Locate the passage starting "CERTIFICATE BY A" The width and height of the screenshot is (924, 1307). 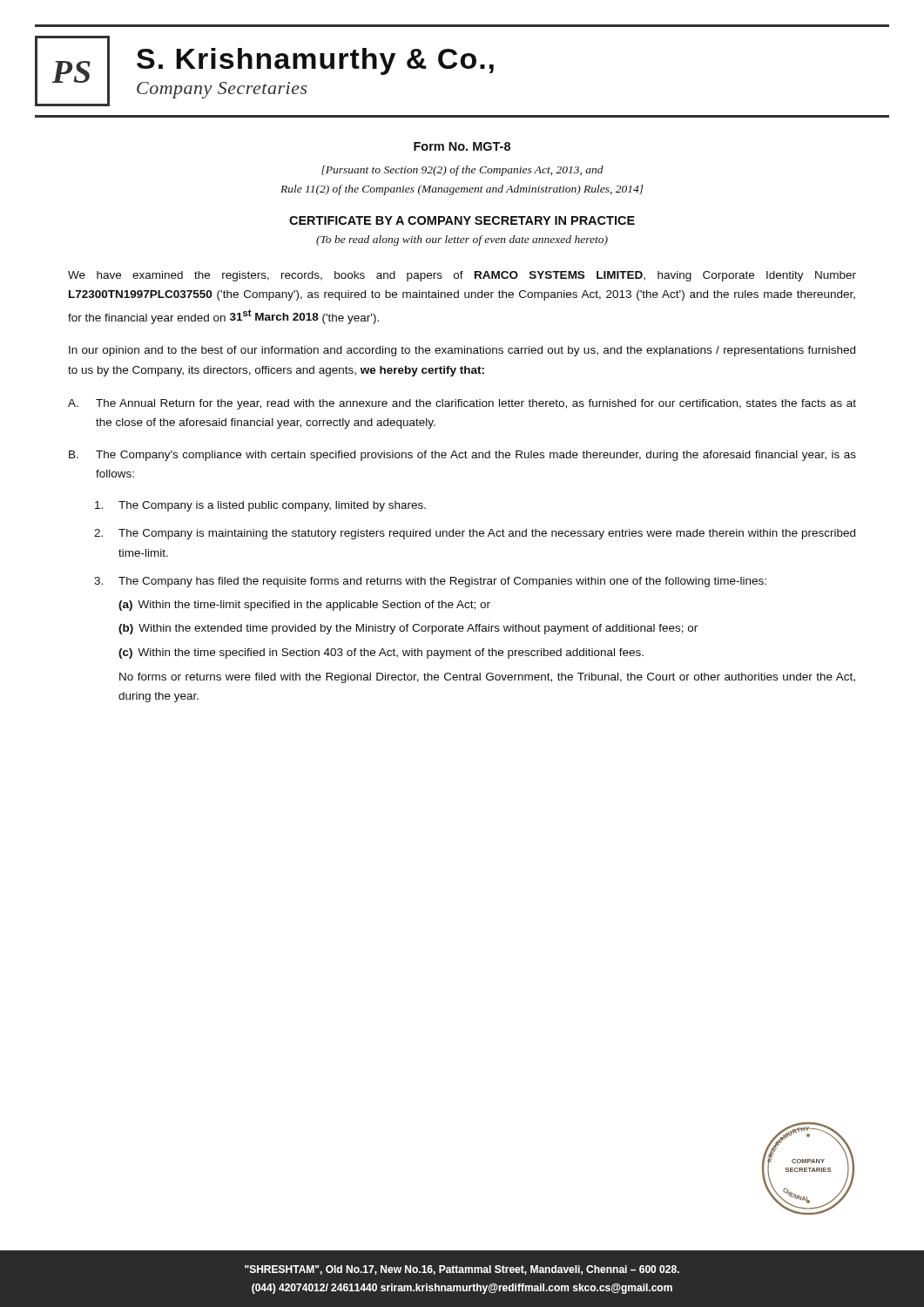tap(462, 221)
